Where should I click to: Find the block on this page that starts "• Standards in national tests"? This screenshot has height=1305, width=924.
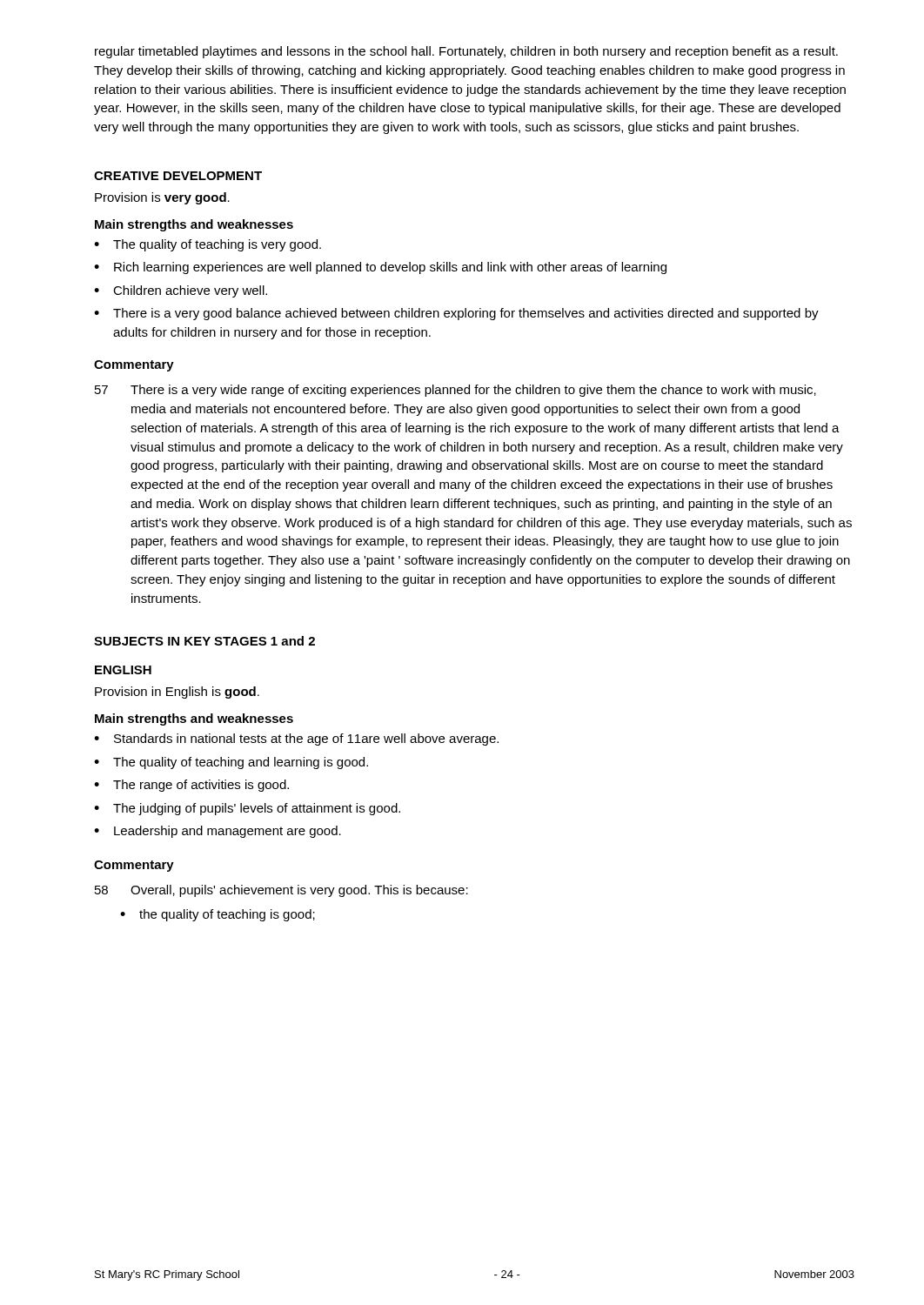pyautogui.click(x=474, y=740)
